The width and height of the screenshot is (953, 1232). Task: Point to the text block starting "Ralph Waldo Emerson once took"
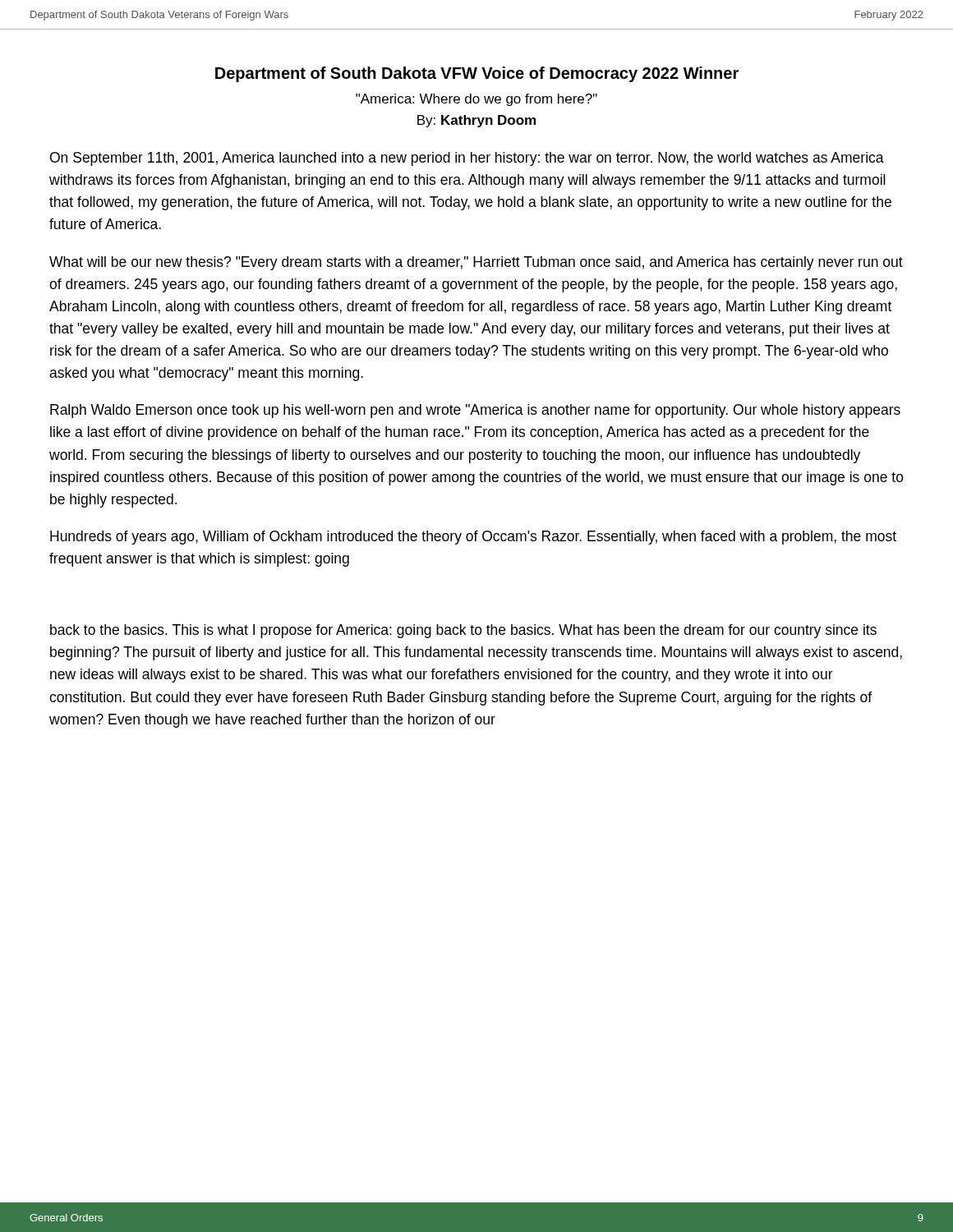point(476,455)
